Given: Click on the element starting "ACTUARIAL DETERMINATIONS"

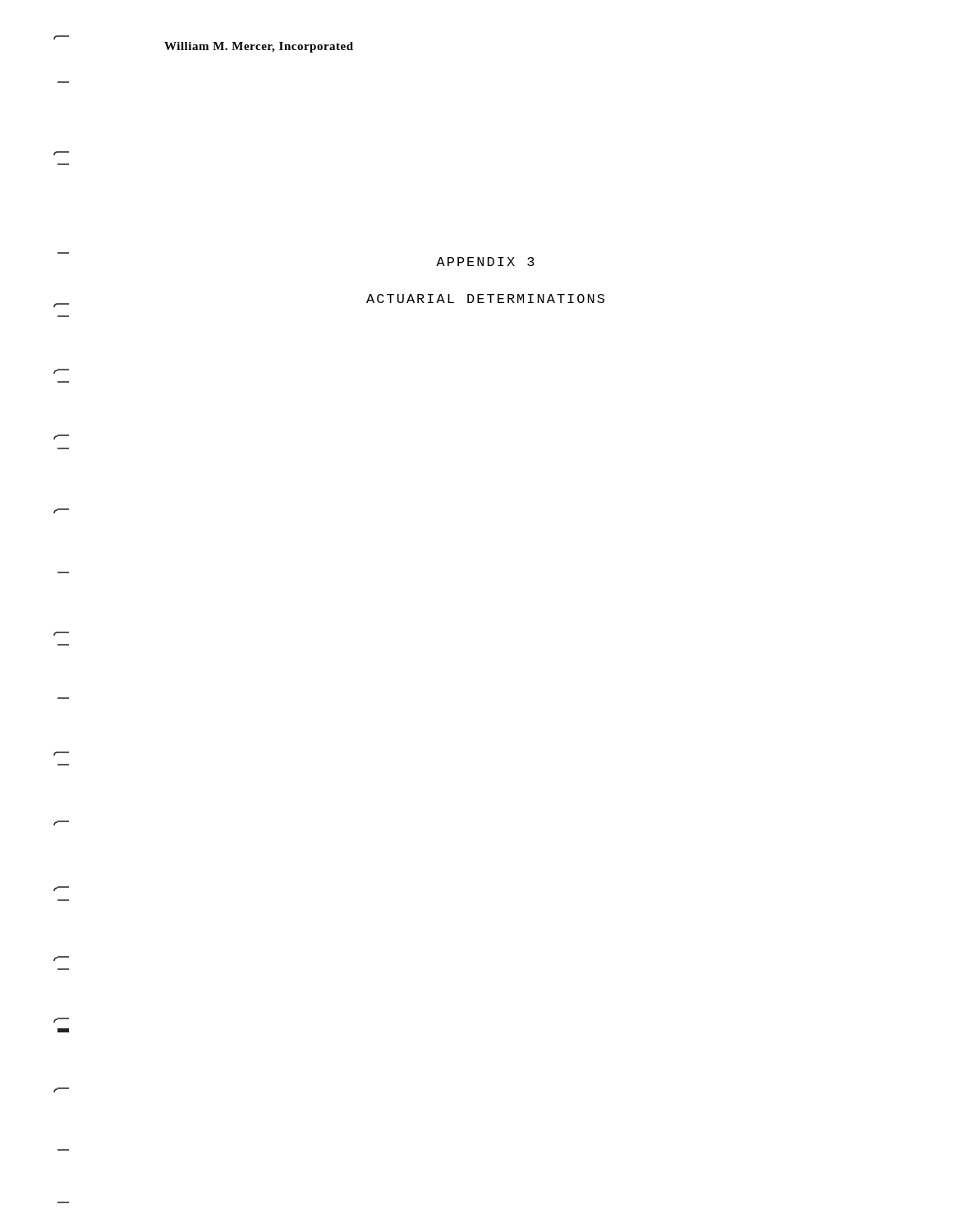Looking at the screenshot, I should coord(486,299).
